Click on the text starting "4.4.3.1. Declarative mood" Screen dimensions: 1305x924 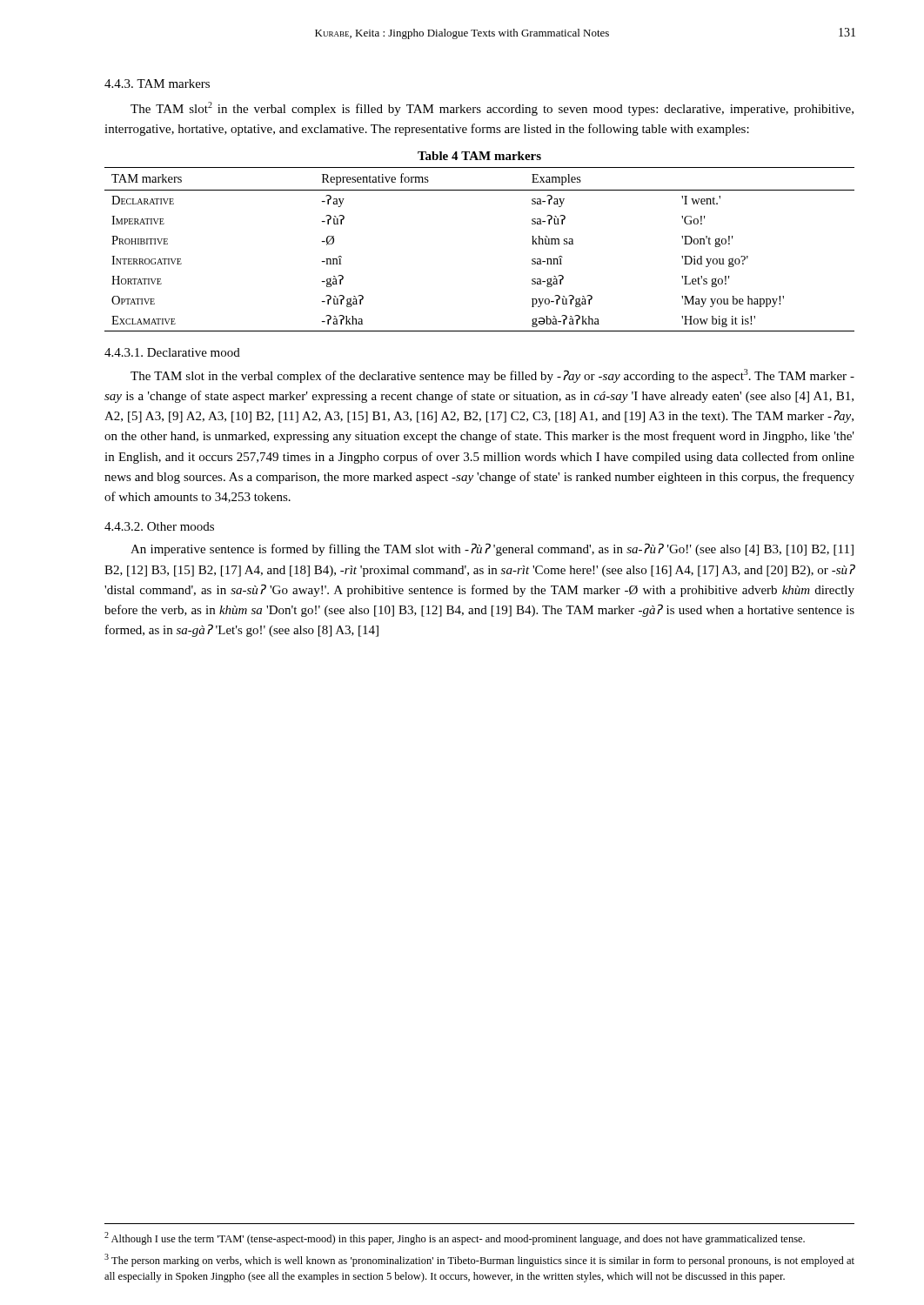172,352
